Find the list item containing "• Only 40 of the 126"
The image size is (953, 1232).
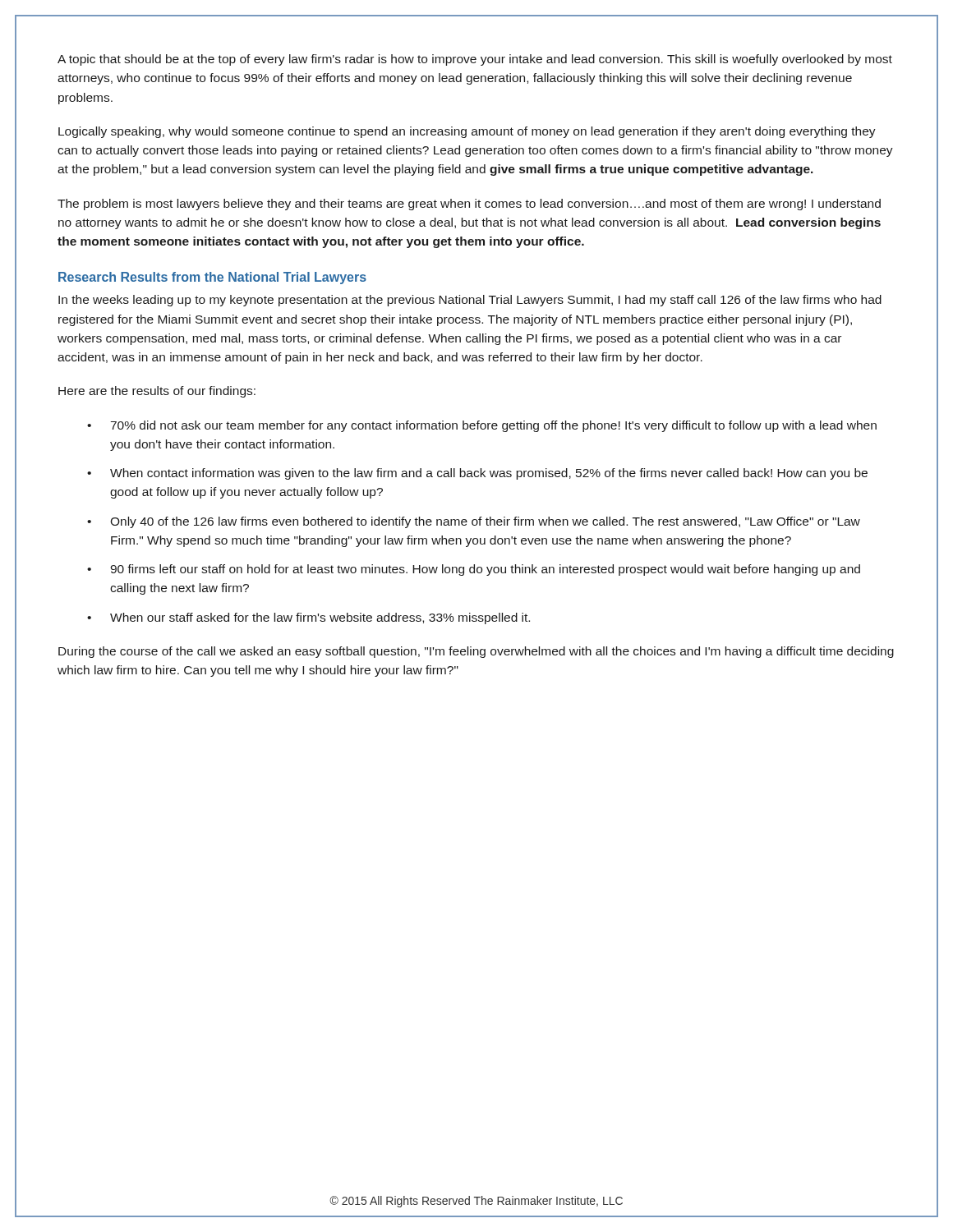click(491, 530)
